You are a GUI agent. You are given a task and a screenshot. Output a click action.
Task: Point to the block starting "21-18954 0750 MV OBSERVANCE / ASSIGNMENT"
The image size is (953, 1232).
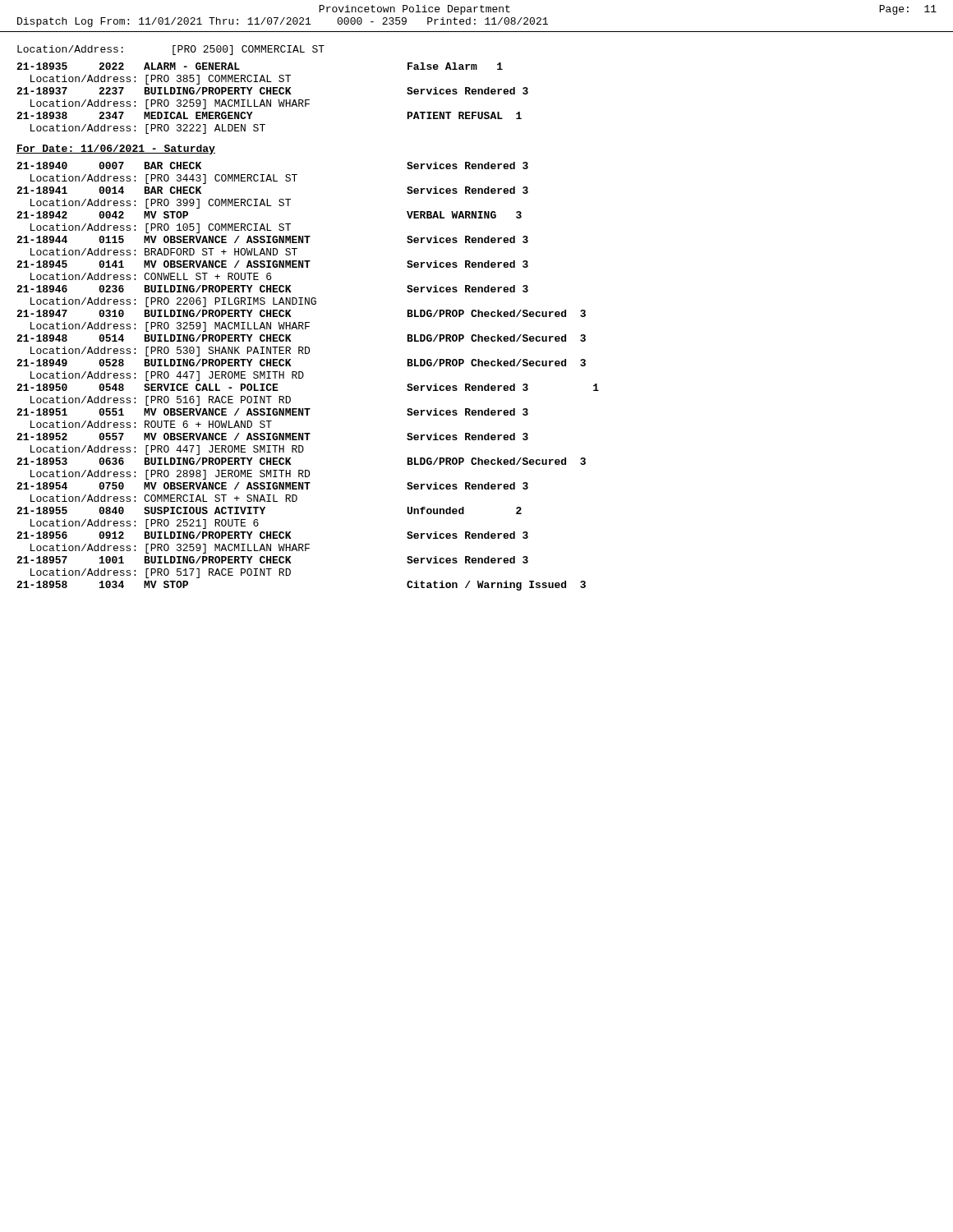pos(476,493)
